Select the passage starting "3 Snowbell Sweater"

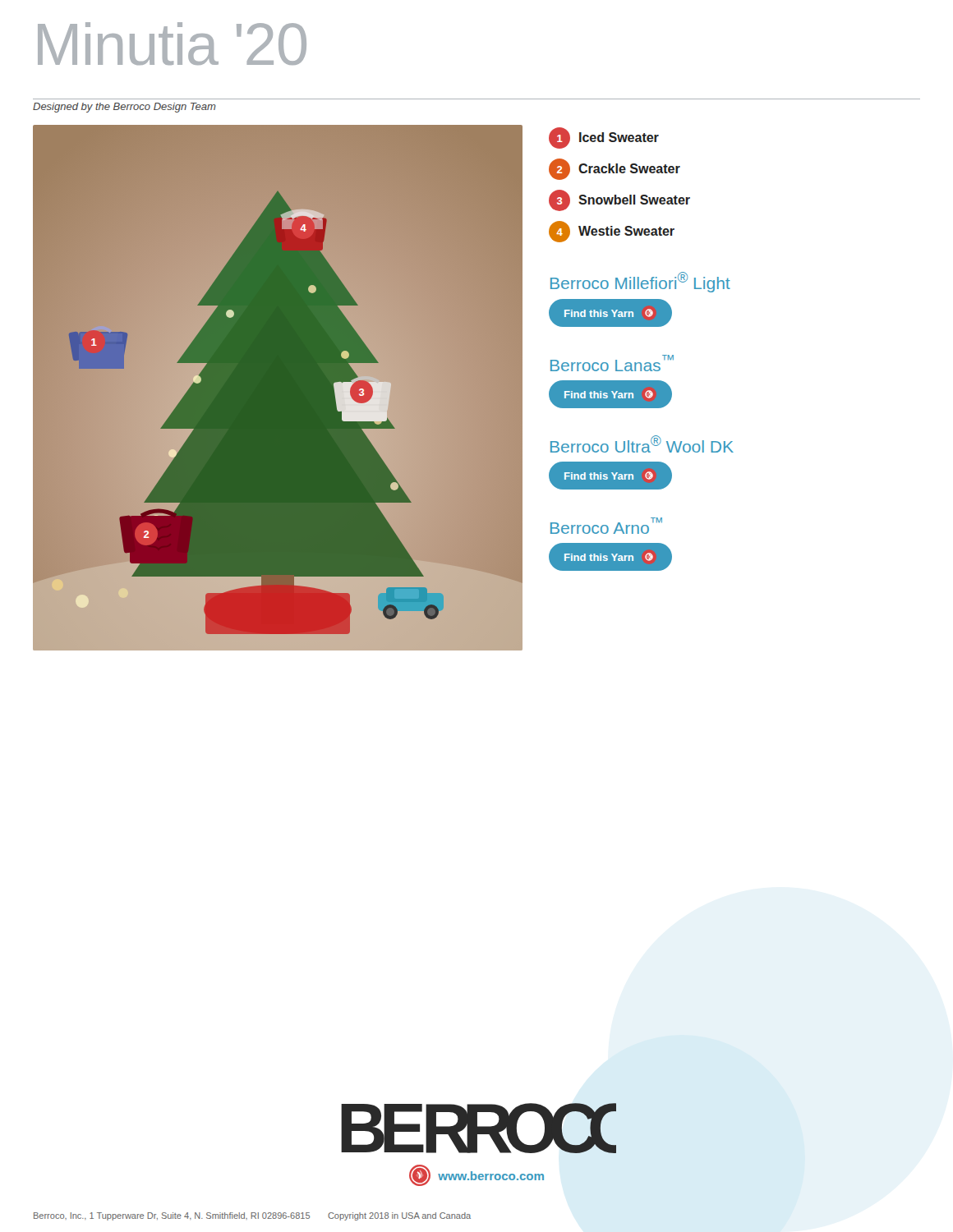tap(619, 200)
